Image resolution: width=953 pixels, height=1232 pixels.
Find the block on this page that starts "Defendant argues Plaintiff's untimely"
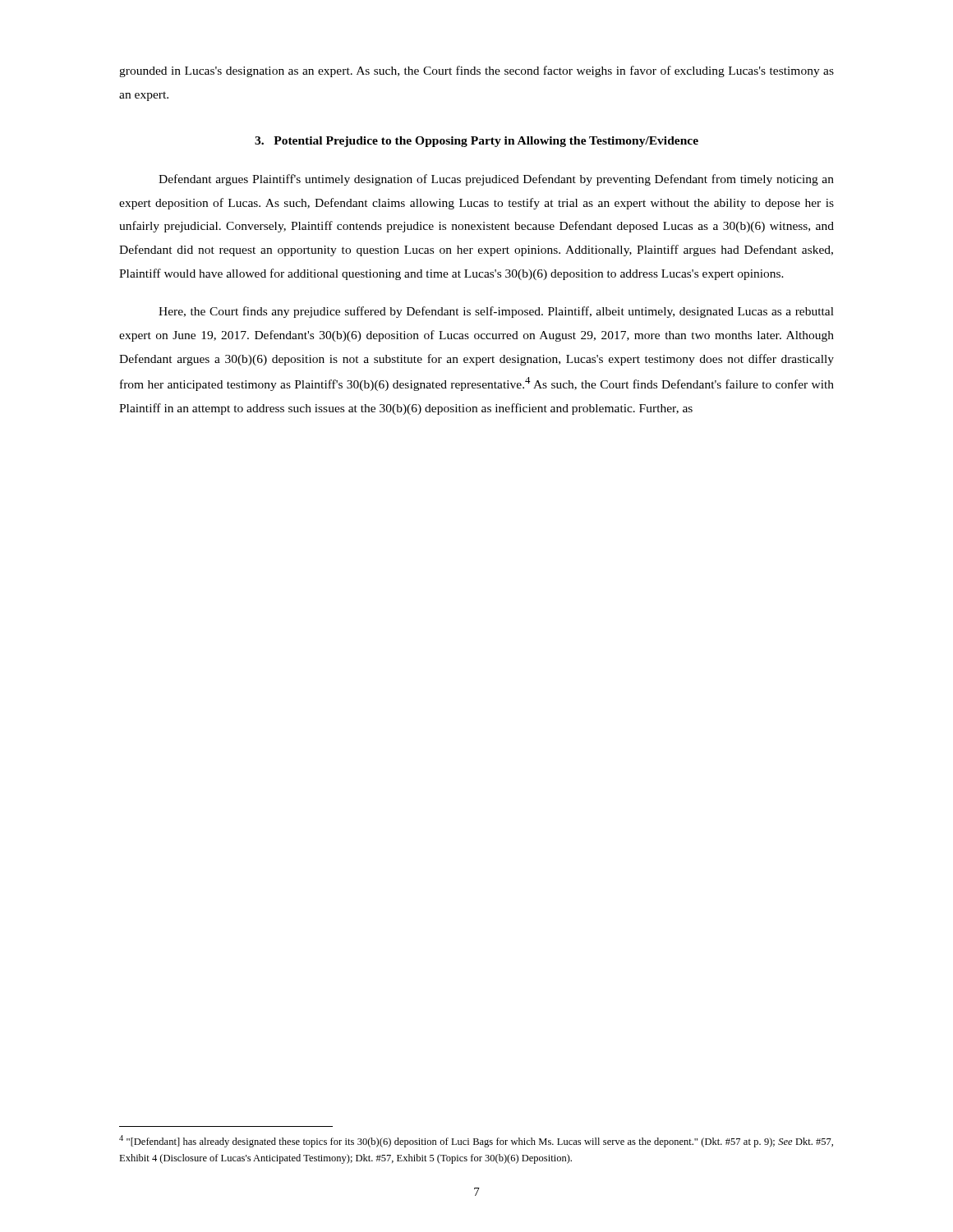[476, 226]
